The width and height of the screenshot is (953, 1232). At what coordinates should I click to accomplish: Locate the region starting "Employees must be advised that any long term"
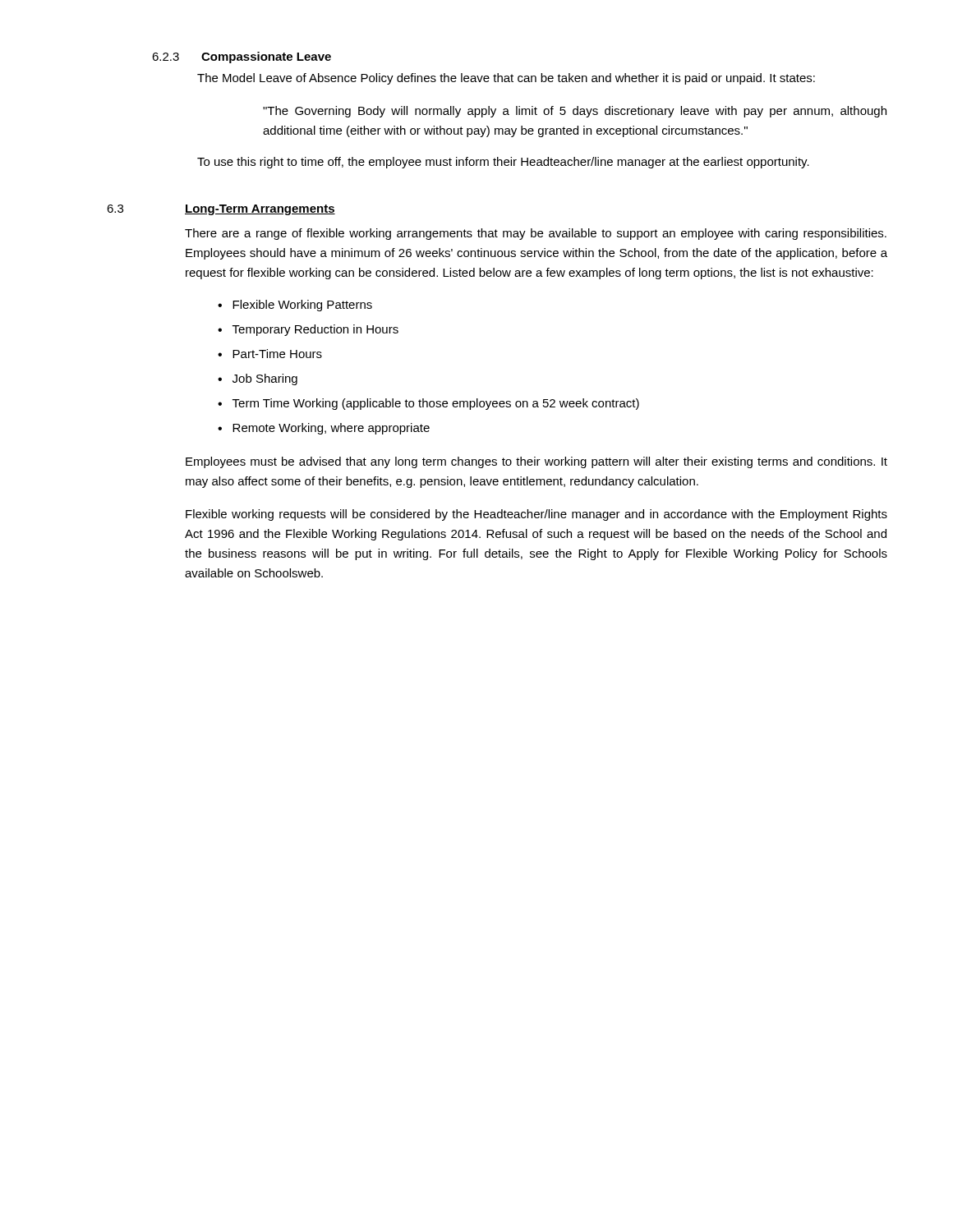click(536, 471)
